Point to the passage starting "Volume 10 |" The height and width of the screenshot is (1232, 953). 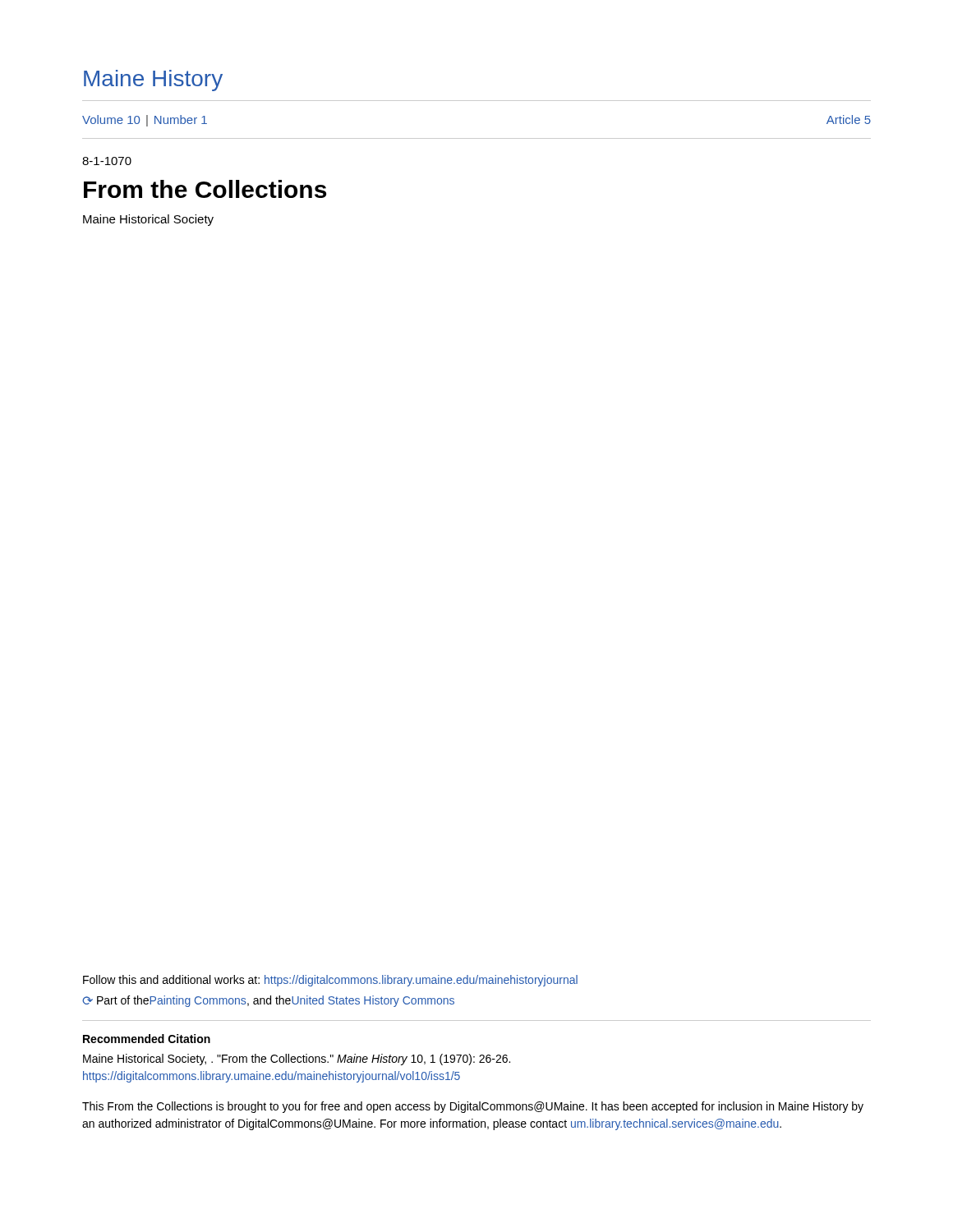[147, 120]
